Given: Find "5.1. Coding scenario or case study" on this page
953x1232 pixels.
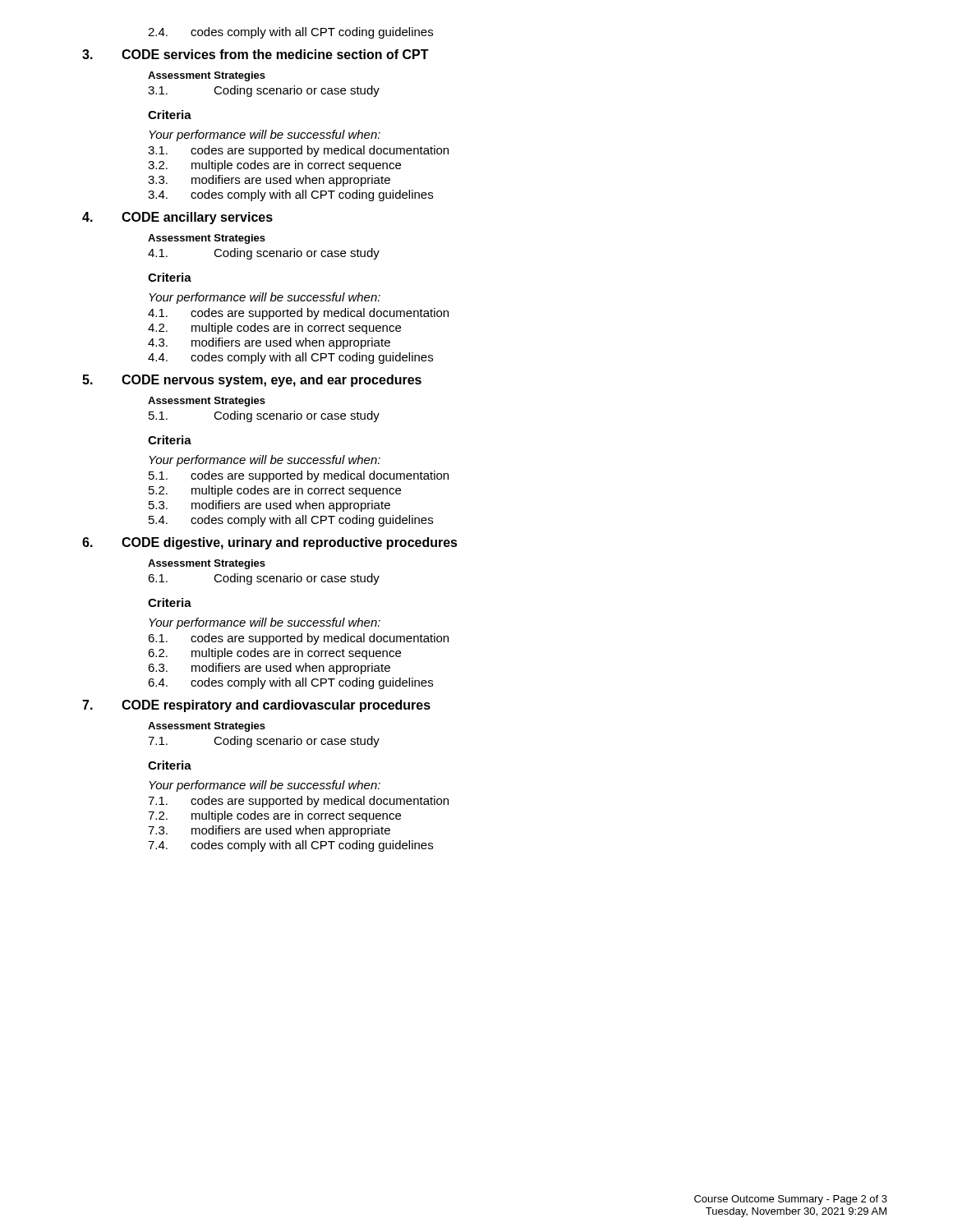Looking at the screenshot, I should tap(231, 415).
